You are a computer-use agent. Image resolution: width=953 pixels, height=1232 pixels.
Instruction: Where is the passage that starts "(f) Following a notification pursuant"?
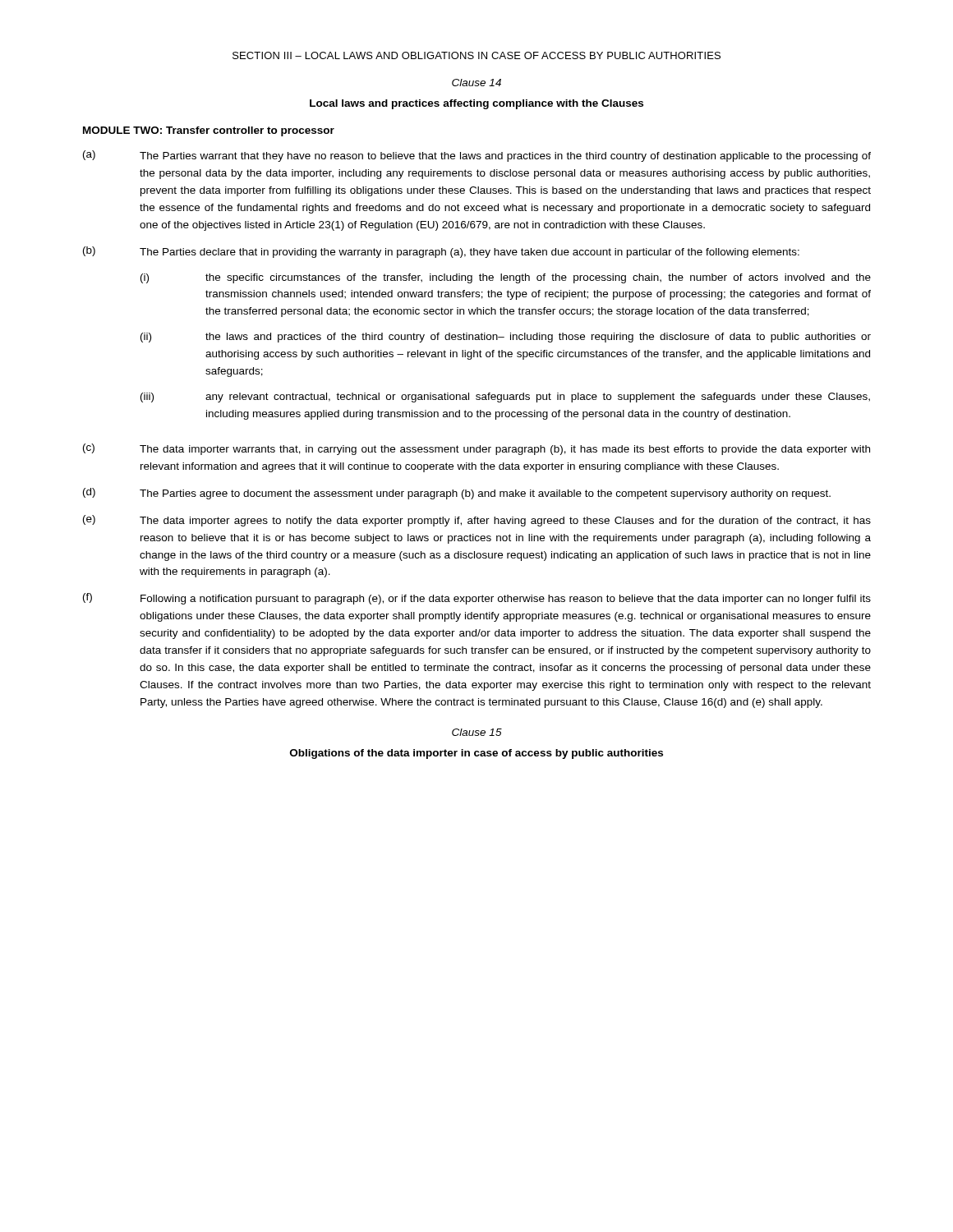476,651
